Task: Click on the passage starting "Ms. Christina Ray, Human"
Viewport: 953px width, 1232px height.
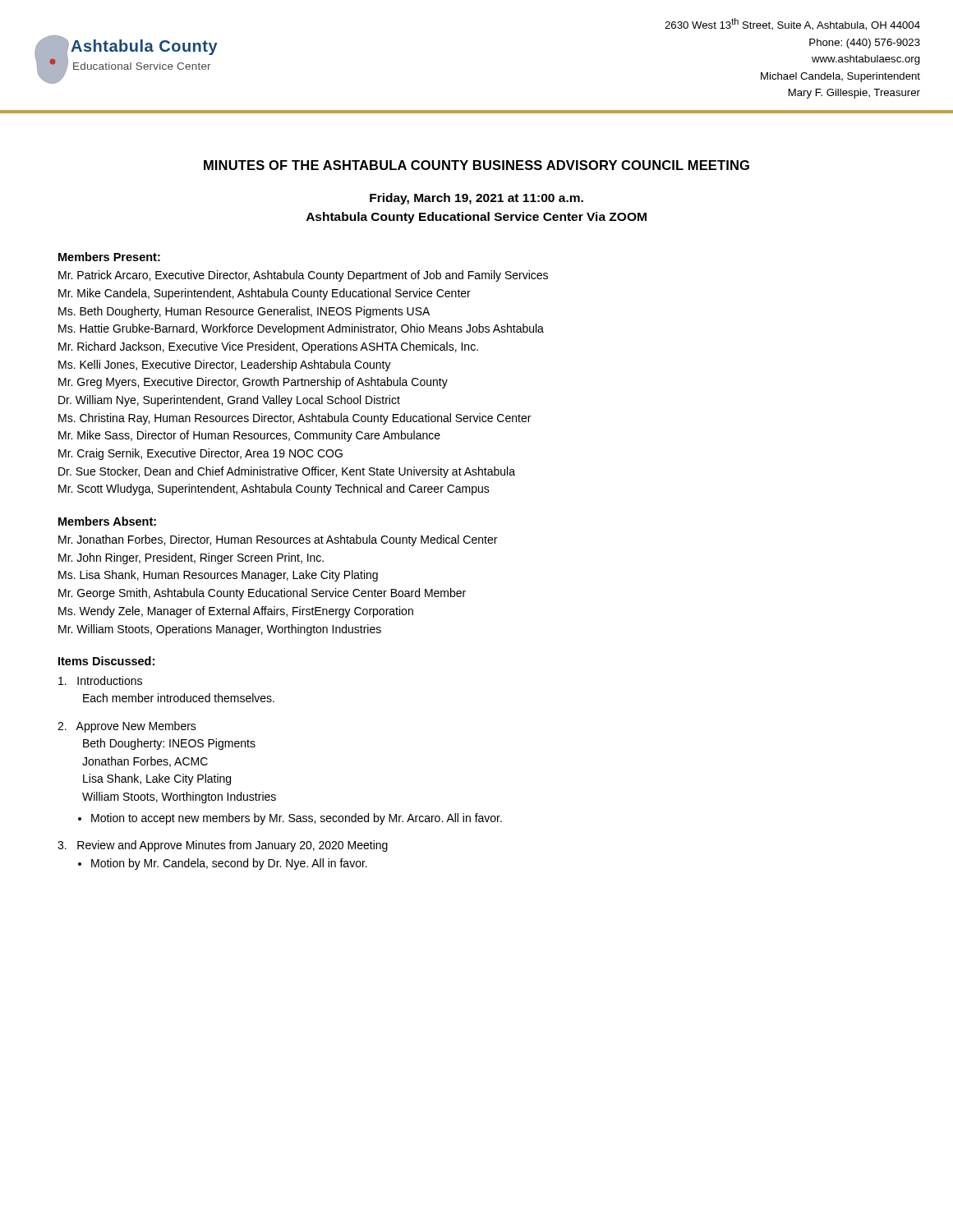Action: tap(294, 418)
